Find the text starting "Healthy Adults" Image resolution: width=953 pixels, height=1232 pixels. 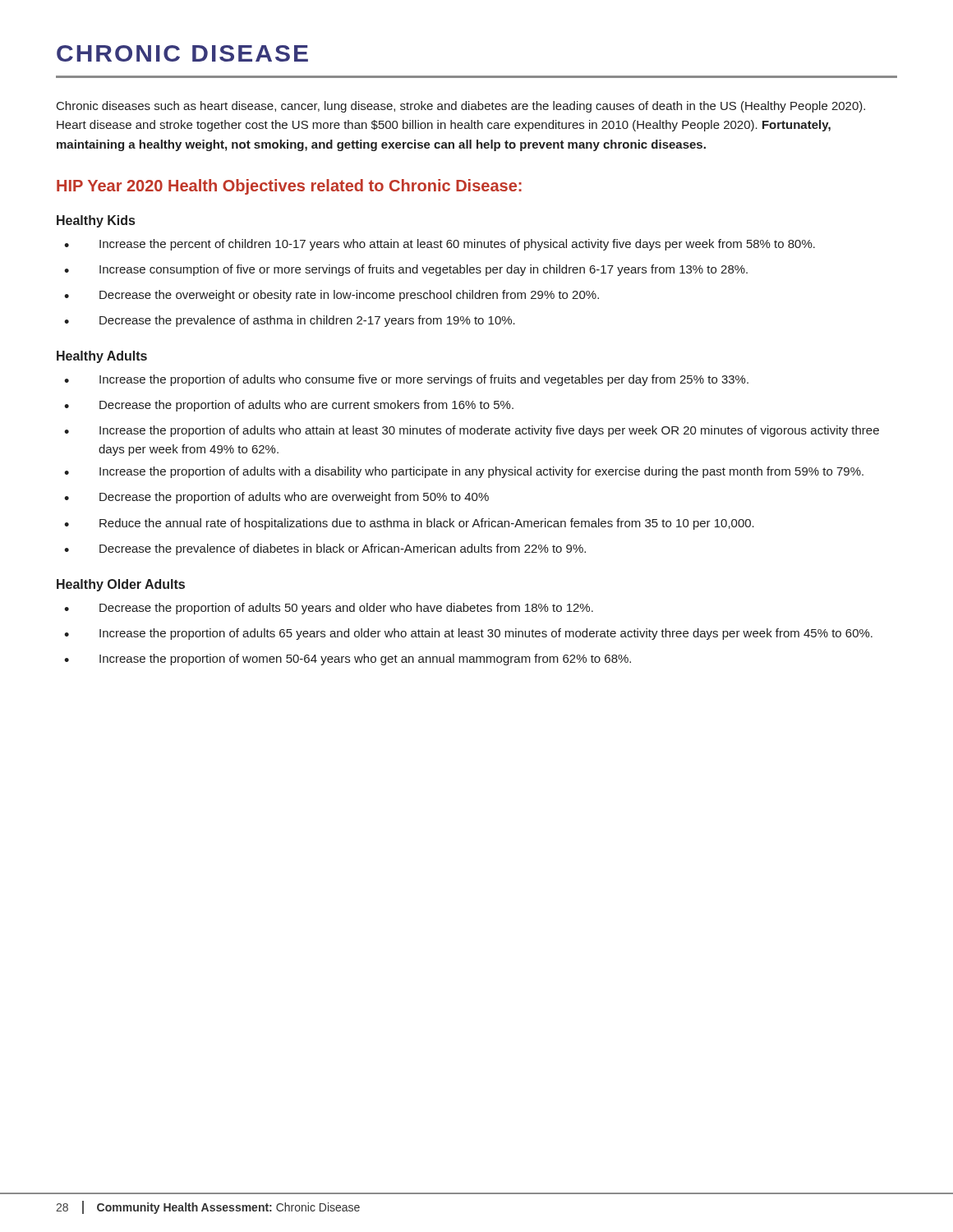coord(102,356)
